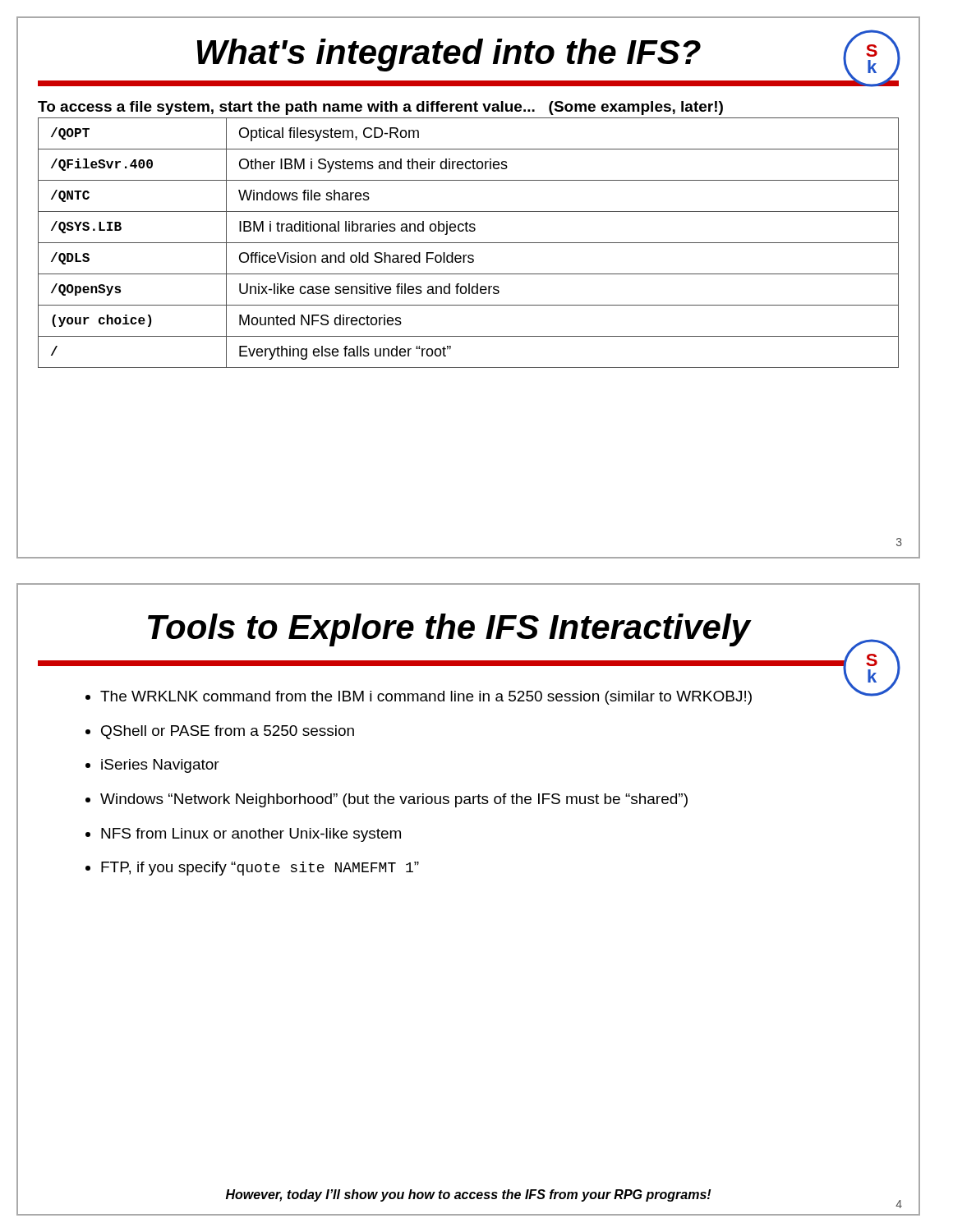
Task: Navigate to the passage starting "FTP, if you specify"
Action: pos(260,869)
